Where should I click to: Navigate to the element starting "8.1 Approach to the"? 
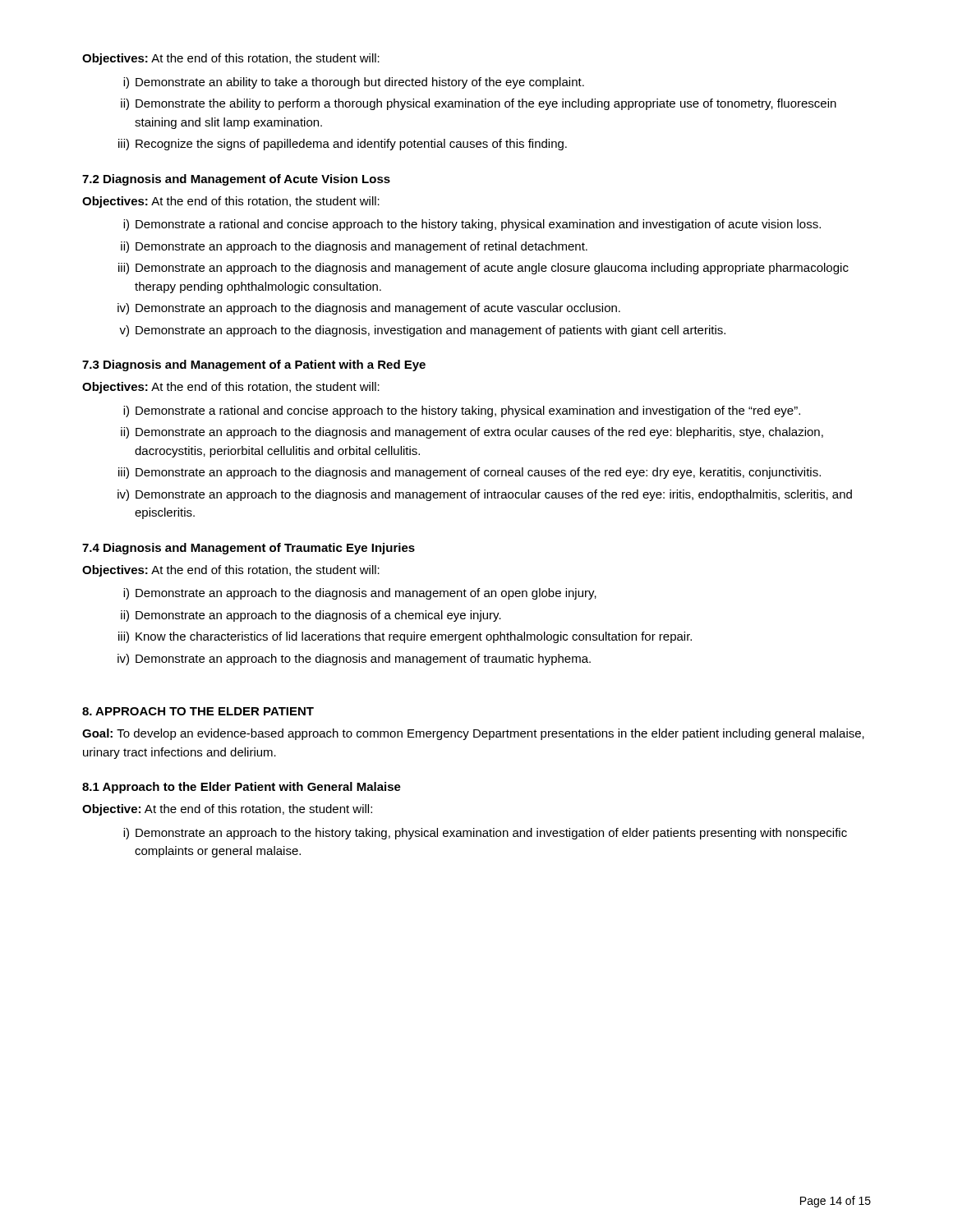click(241, 786)
